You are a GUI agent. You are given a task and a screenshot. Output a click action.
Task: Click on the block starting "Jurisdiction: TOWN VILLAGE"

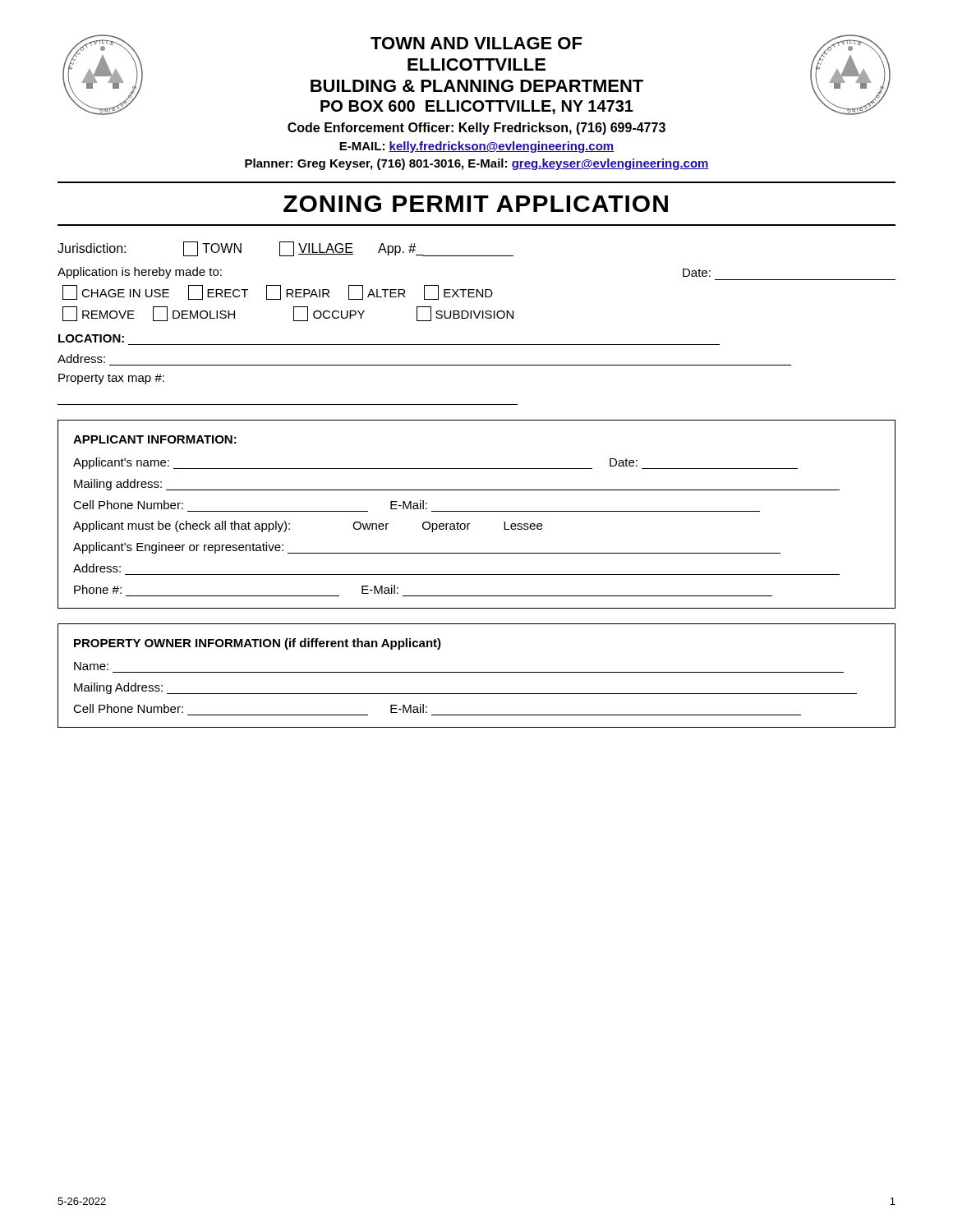click(476, 323)
